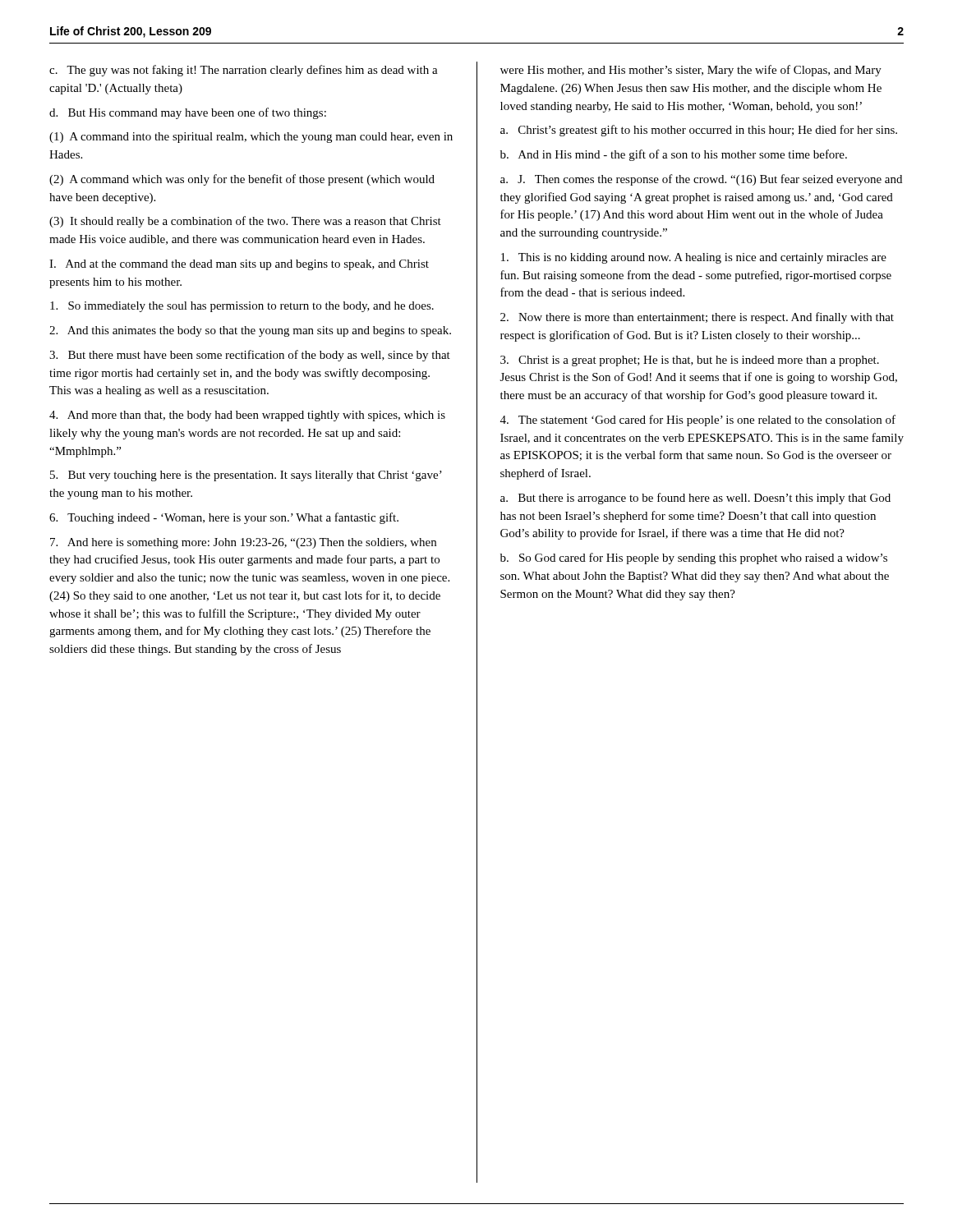Screen dimensions: 1232x953
Task: Click on the text block starting "Now there is more than entertainment; there is"
Action: [x=697, y=326]
